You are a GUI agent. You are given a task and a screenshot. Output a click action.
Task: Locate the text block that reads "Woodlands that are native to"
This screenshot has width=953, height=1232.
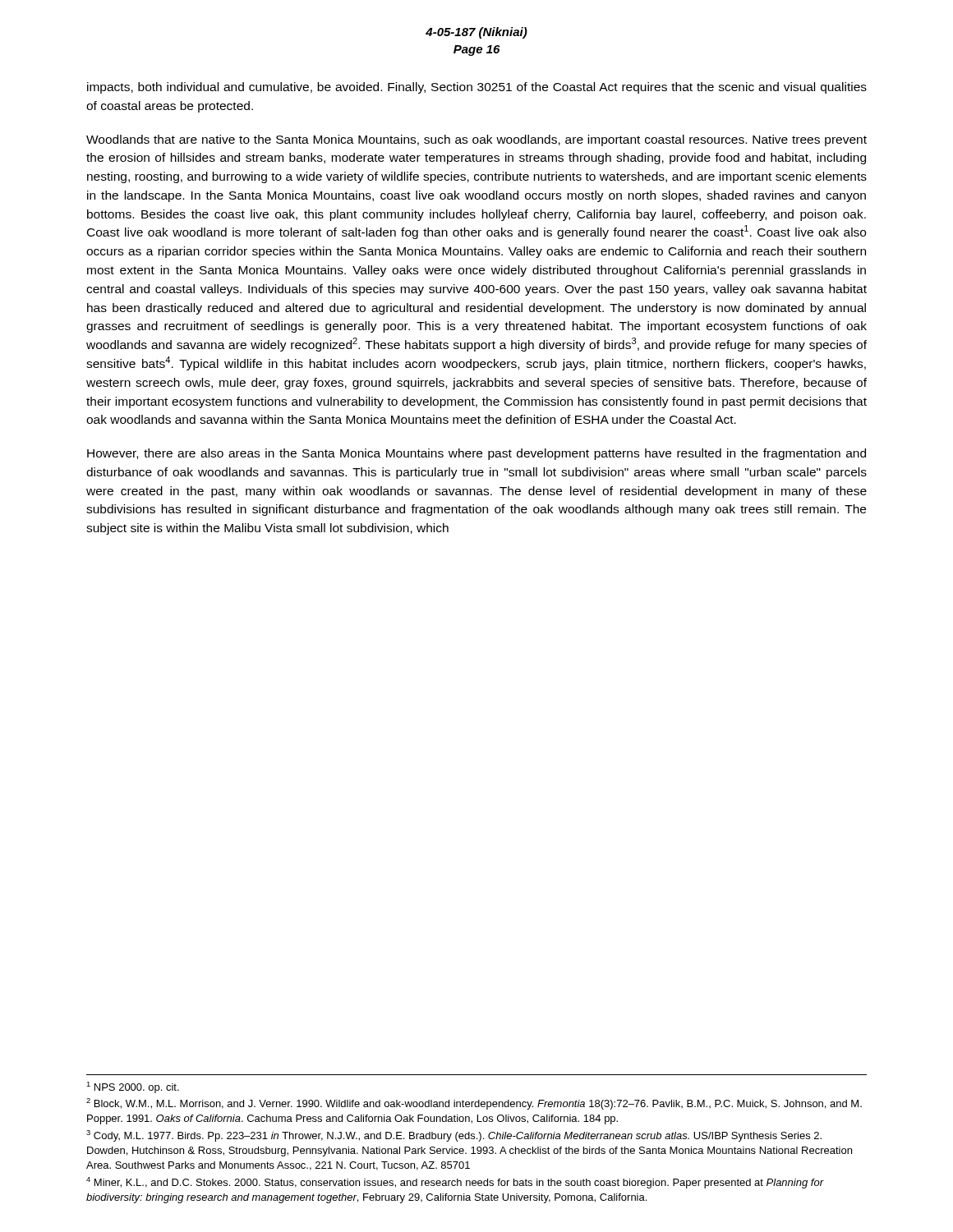[476, 279]
